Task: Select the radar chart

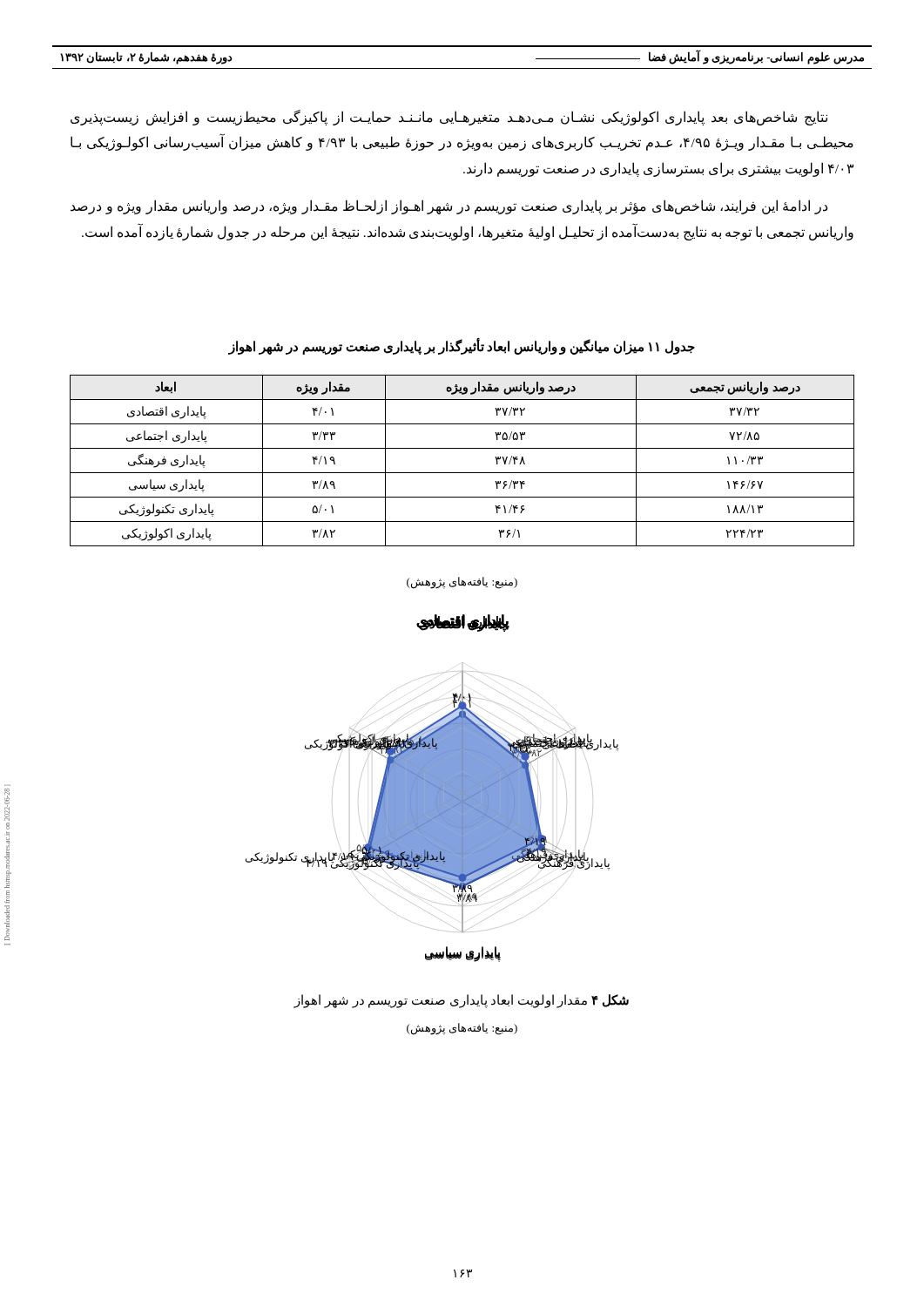Action: tap(462, 786)
